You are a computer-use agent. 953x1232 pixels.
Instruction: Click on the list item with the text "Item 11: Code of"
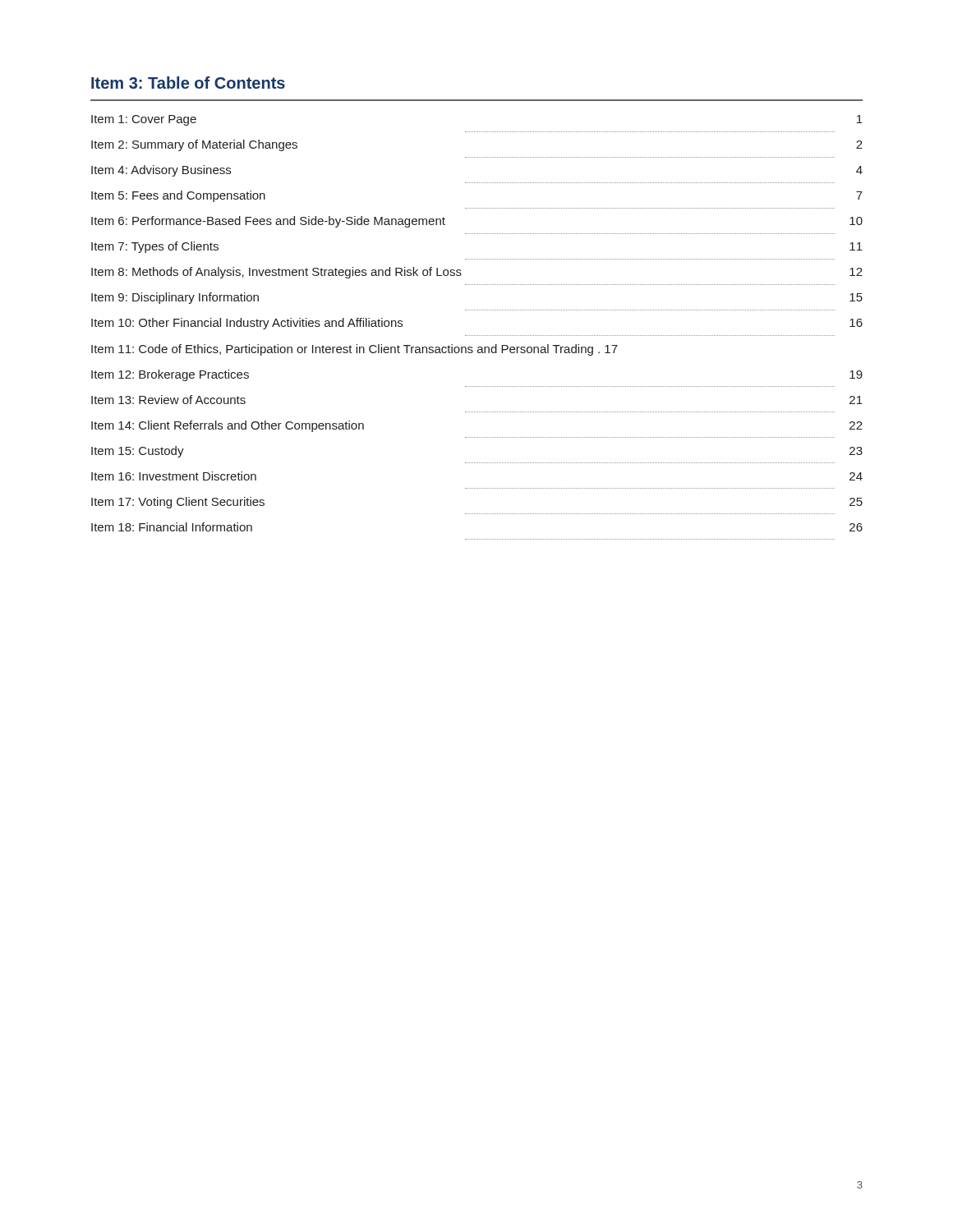[x=476, y=348]
